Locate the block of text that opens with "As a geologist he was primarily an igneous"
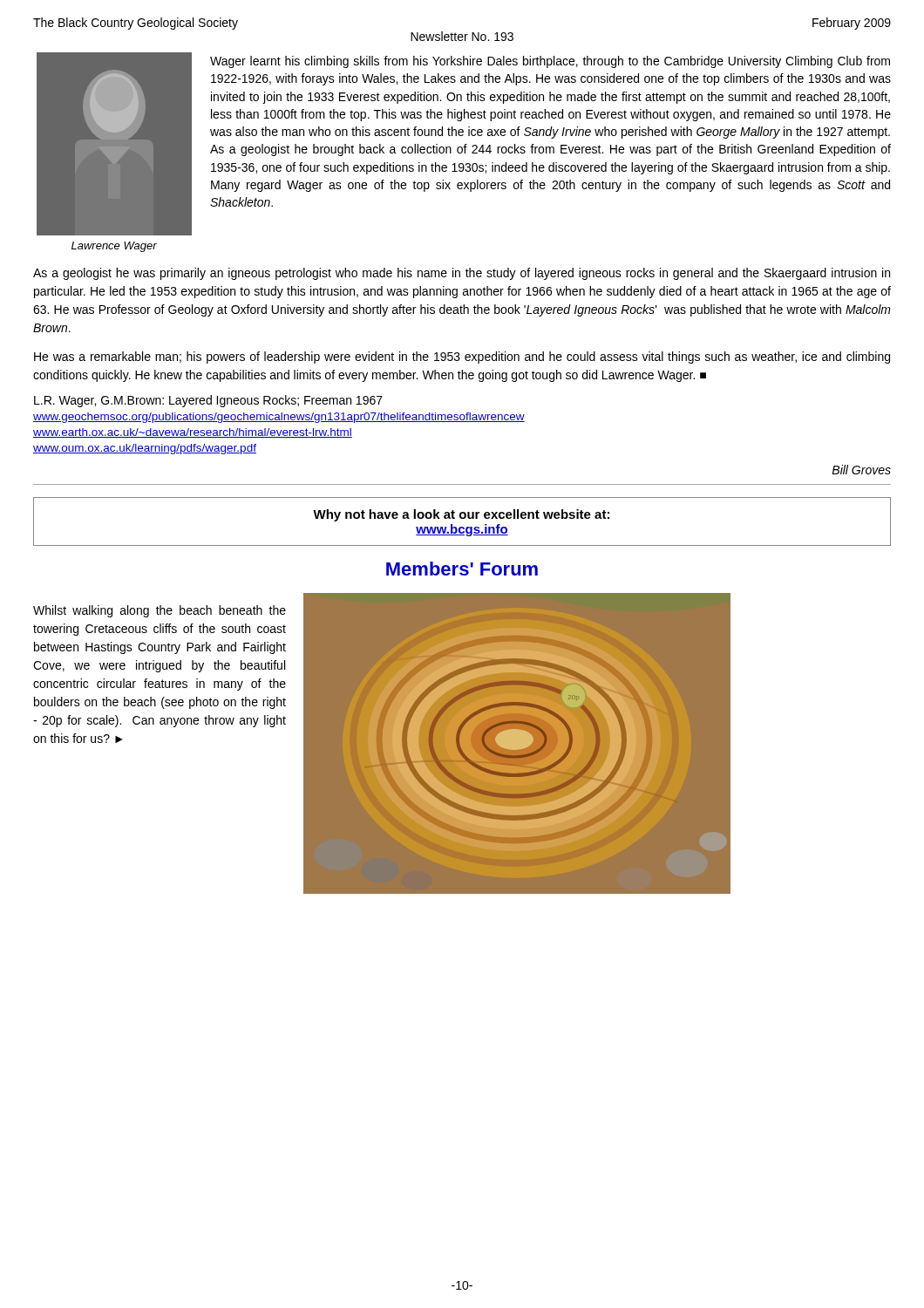This screenshot has width=924, height=1308. [462, 300]
